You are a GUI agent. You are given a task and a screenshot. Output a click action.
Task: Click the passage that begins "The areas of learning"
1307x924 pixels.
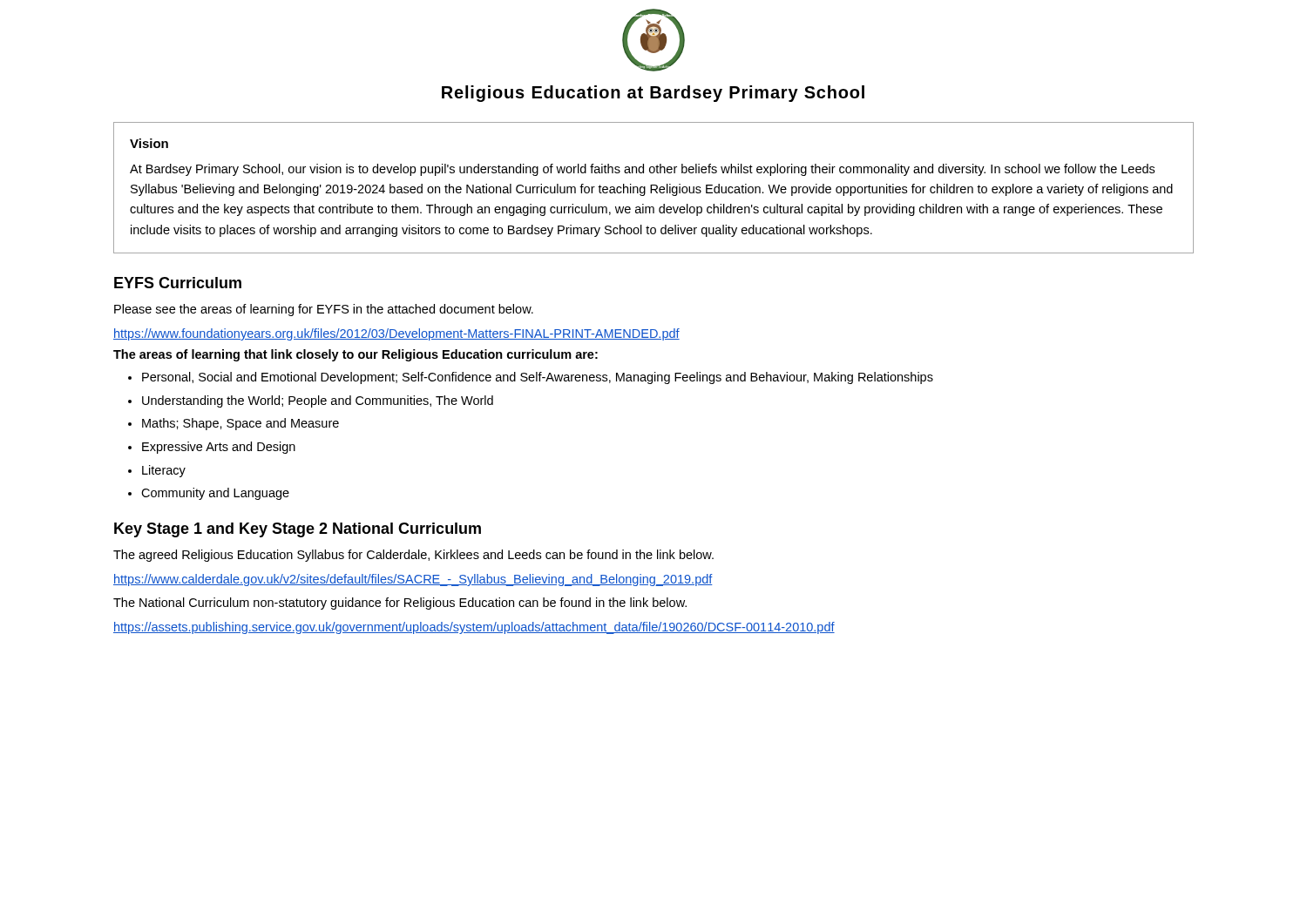356,354
